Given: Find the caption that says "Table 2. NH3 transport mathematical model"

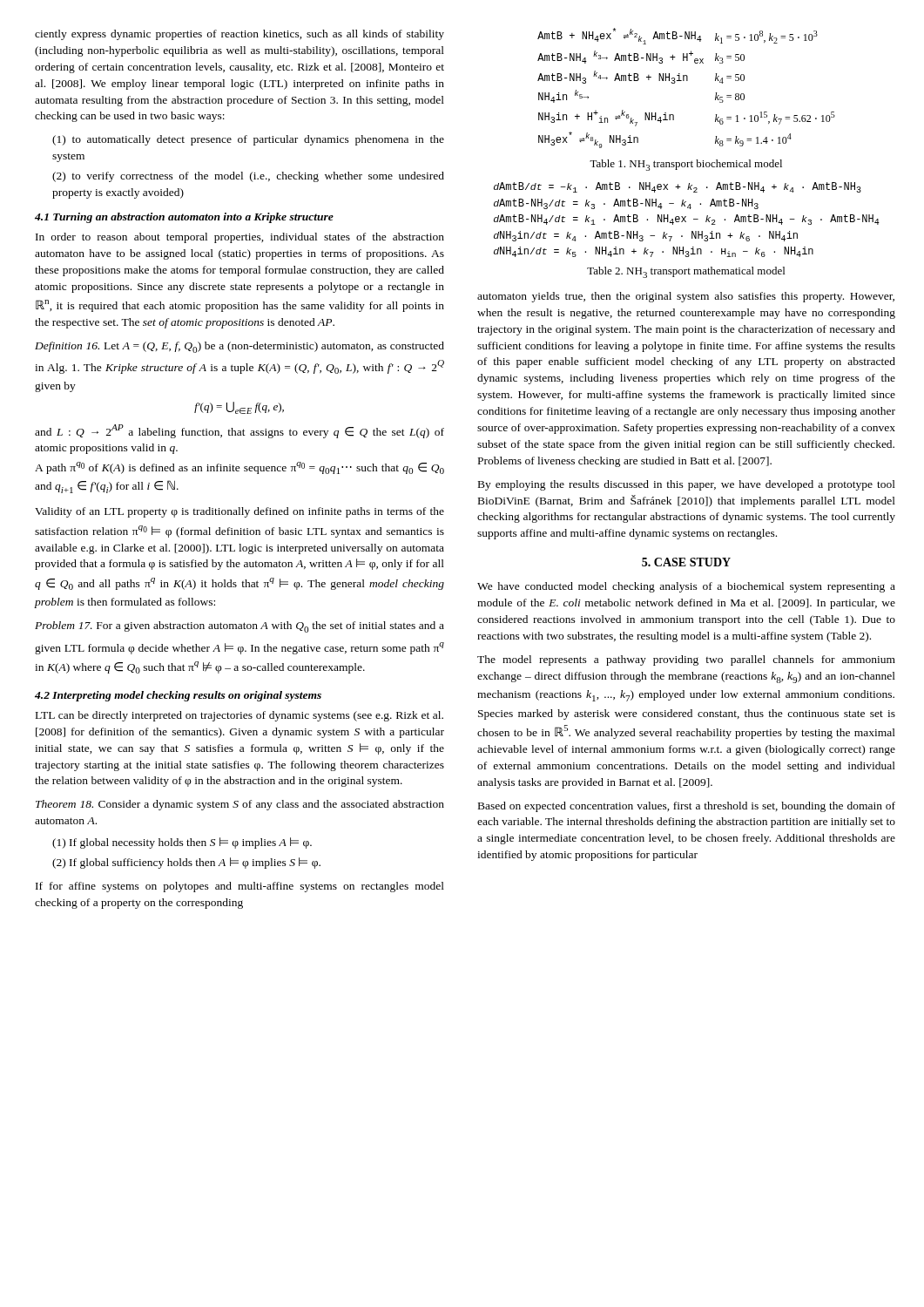Looking at the screenshot, I should pyautogui.click(x=686, y=272).
